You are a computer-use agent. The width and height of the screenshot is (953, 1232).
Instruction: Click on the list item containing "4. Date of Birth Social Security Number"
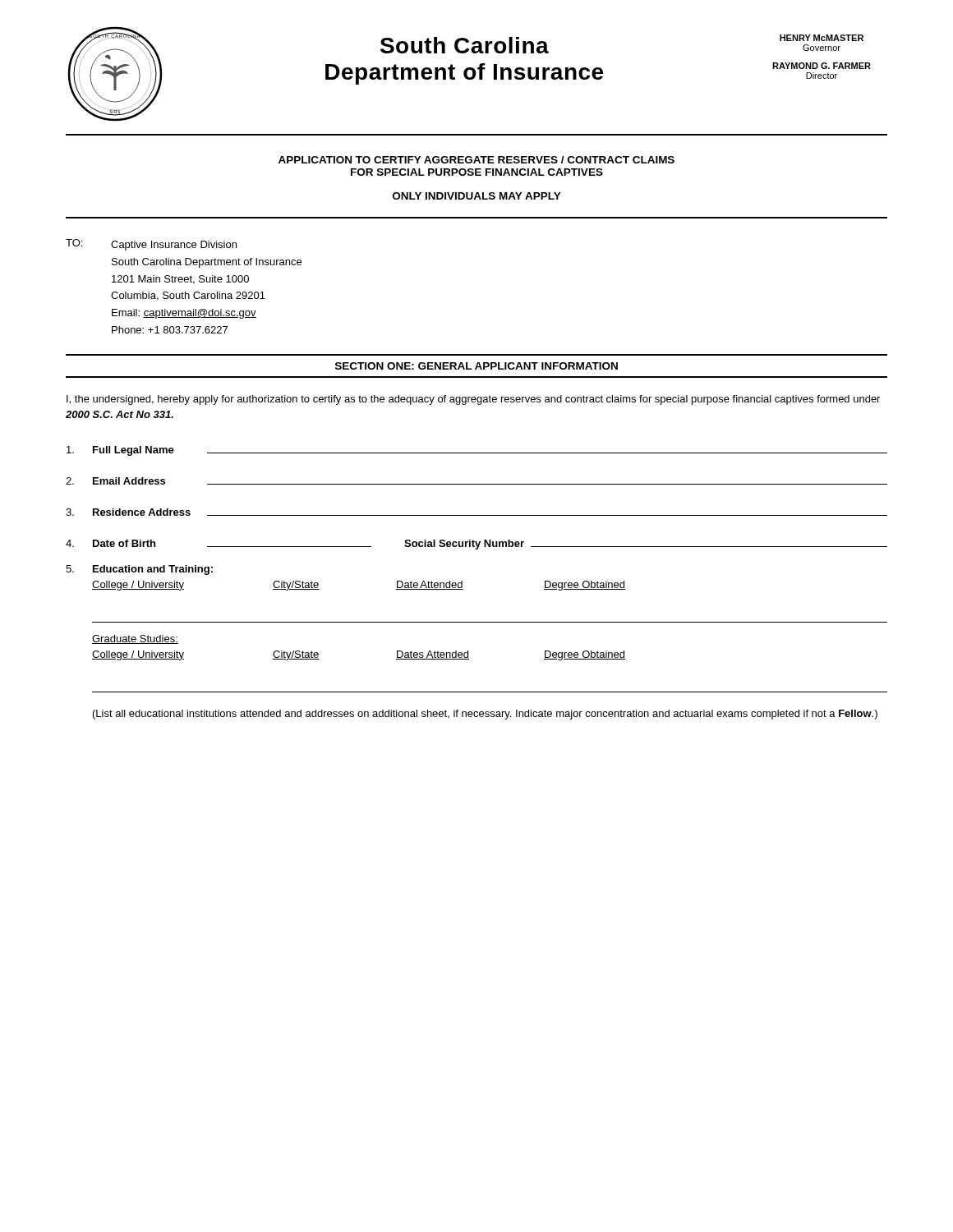pyautogui.click(x=476, y=540)
